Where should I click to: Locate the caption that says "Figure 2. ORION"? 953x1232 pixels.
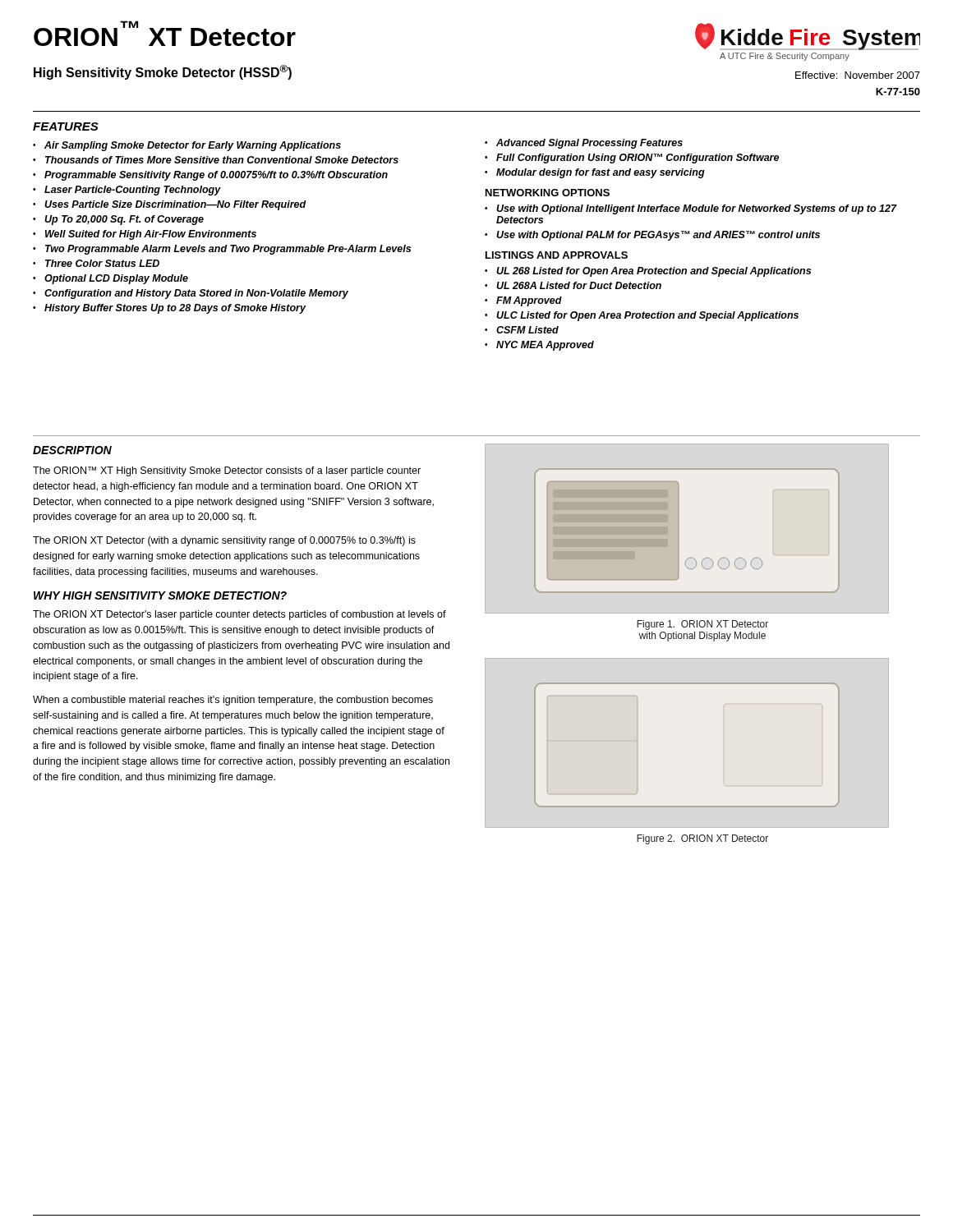(x=702, y=839)
